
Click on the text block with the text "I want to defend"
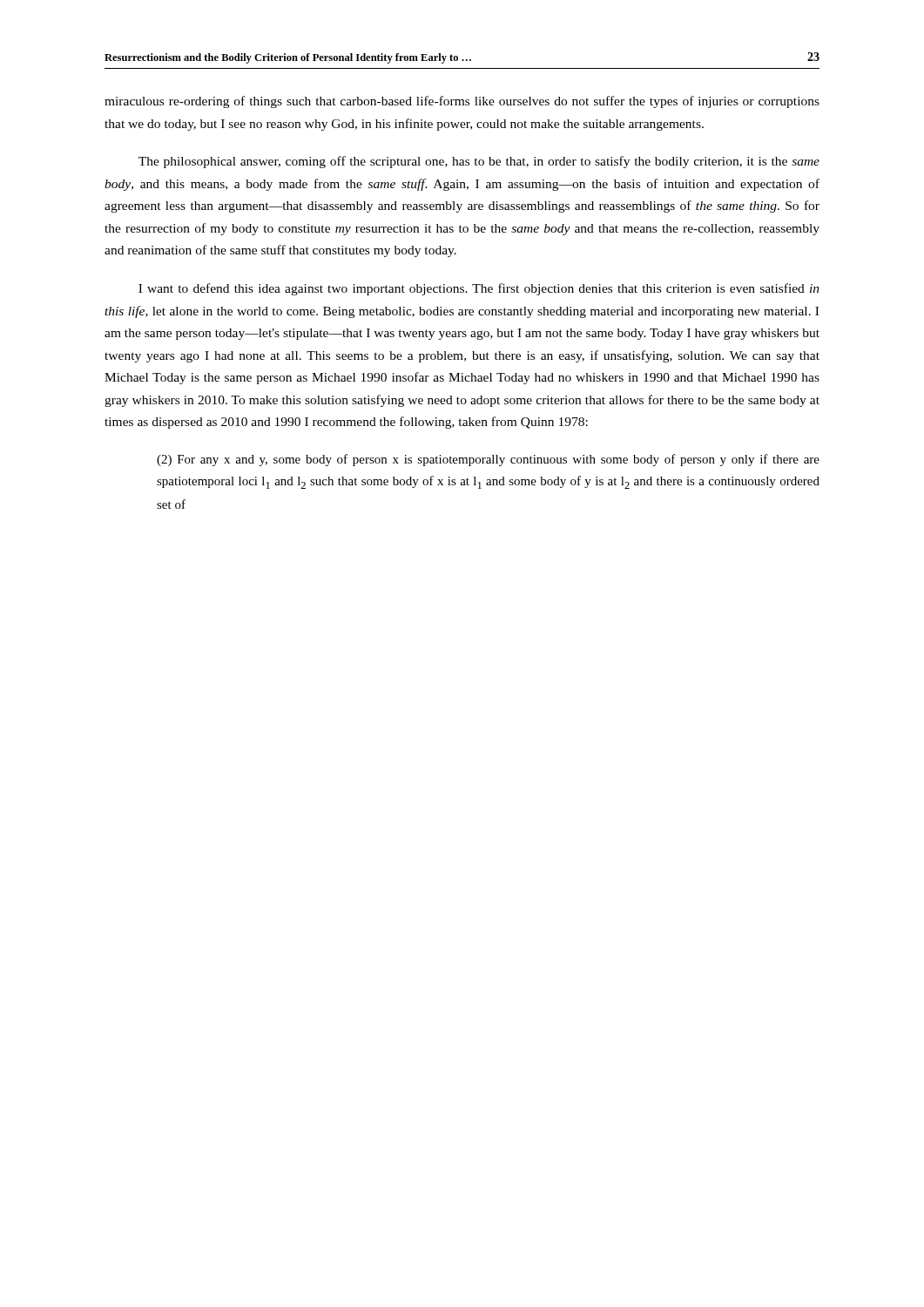coord(462,355)
